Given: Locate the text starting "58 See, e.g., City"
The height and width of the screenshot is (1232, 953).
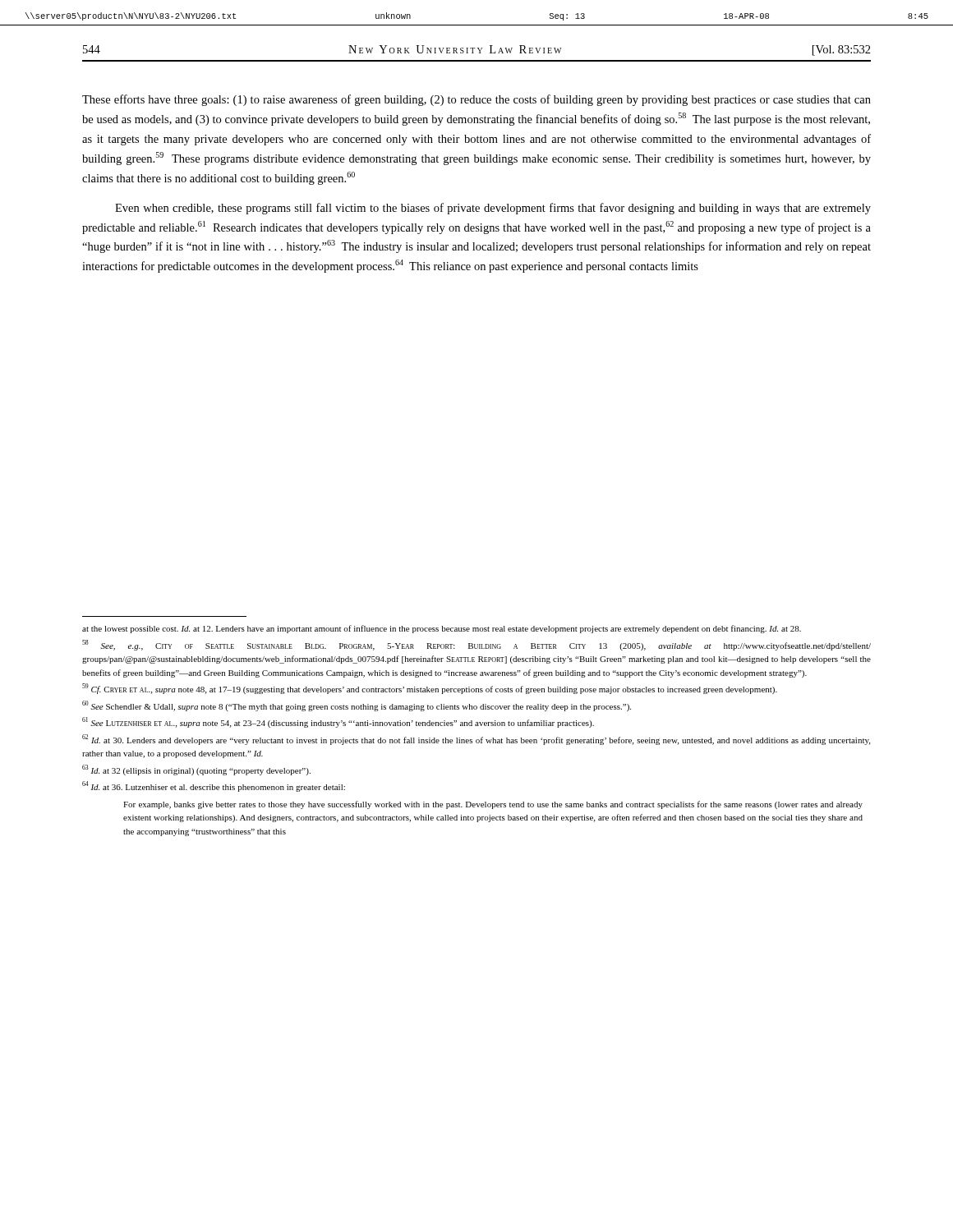Looking at the screenshot, I should pos(476,658).
